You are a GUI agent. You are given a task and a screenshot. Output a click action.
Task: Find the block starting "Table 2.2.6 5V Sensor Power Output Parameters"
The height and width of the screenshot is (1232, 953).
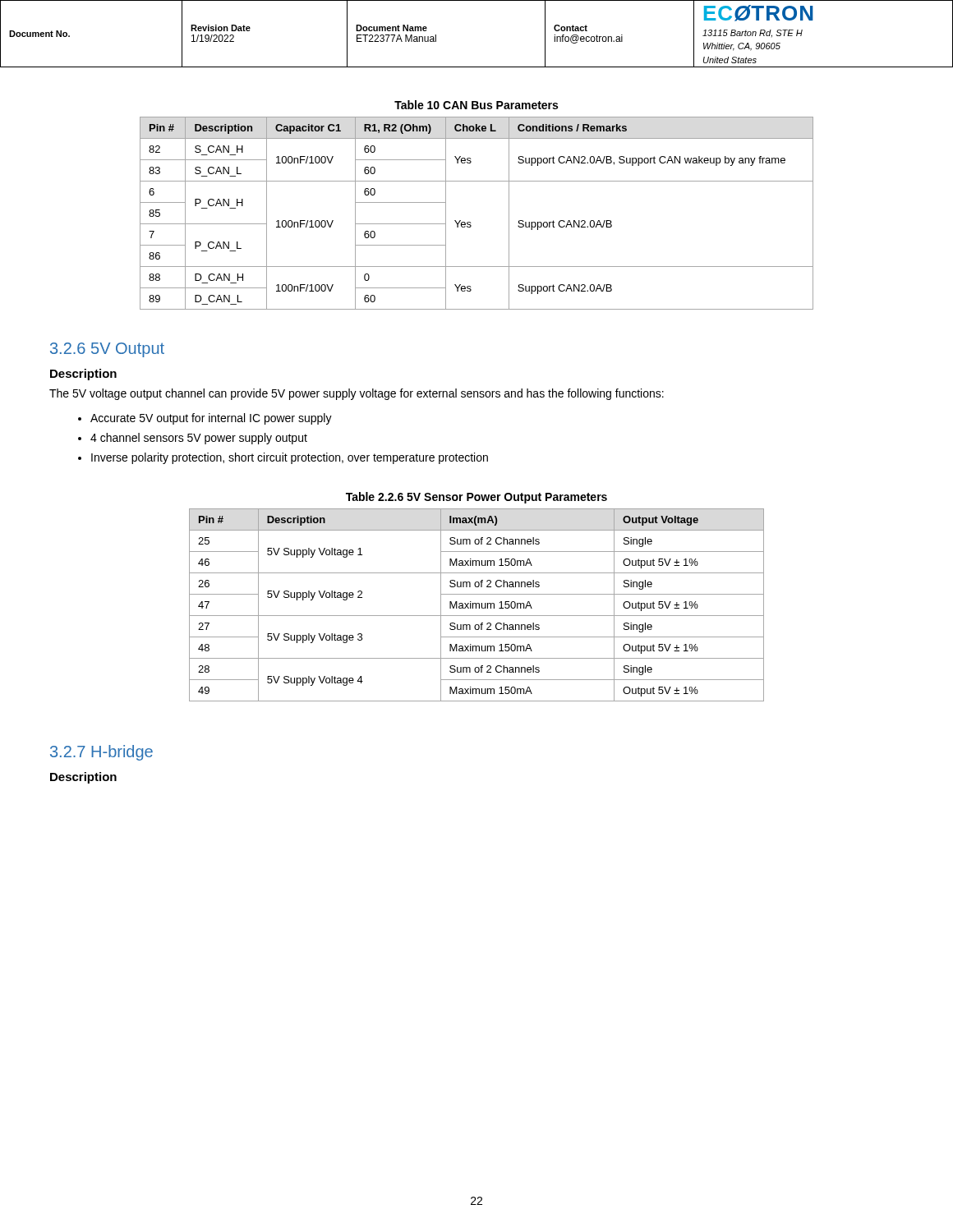point(476,497)
